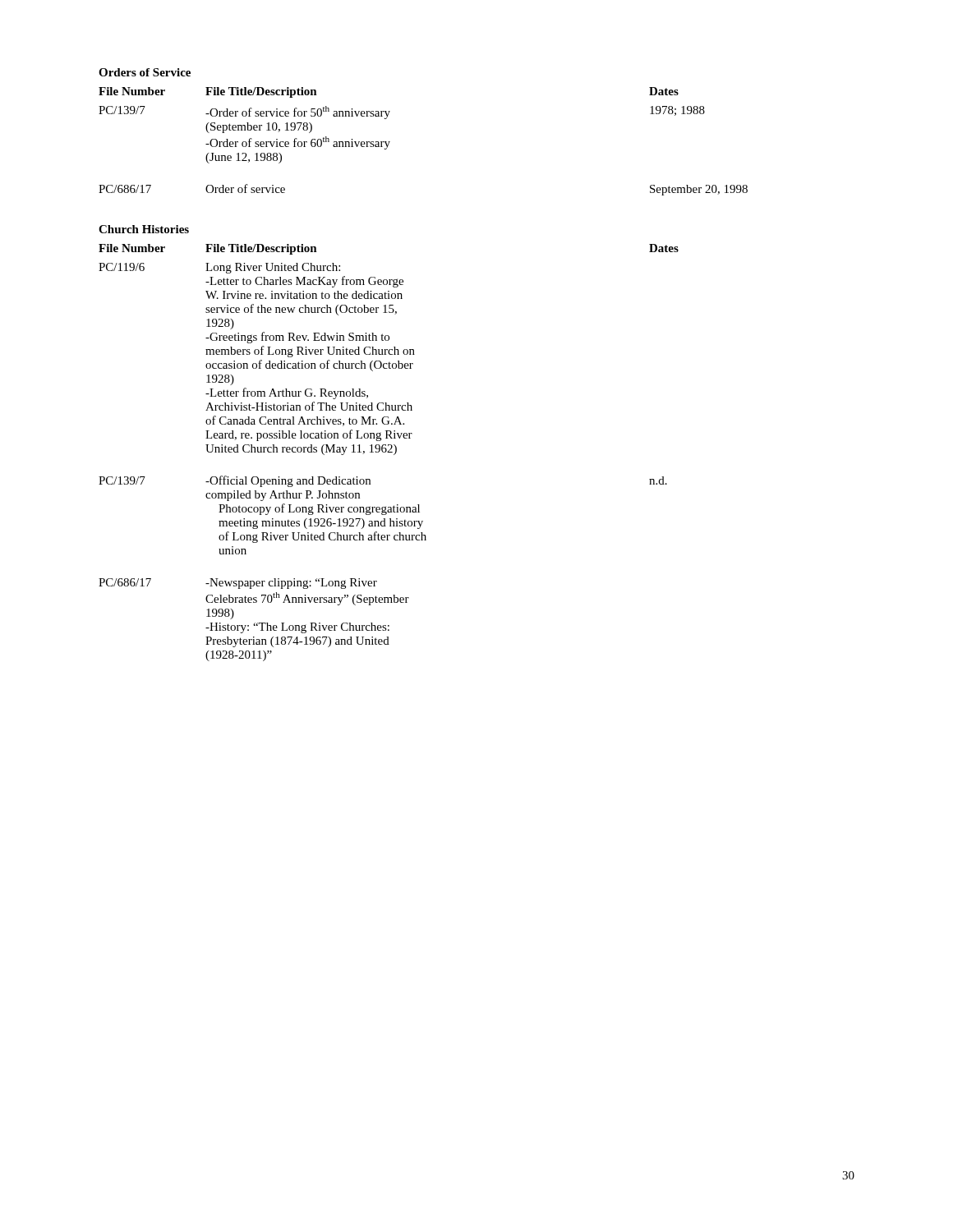Point to the passage starting "Orders of Service"

click(145, 72)
